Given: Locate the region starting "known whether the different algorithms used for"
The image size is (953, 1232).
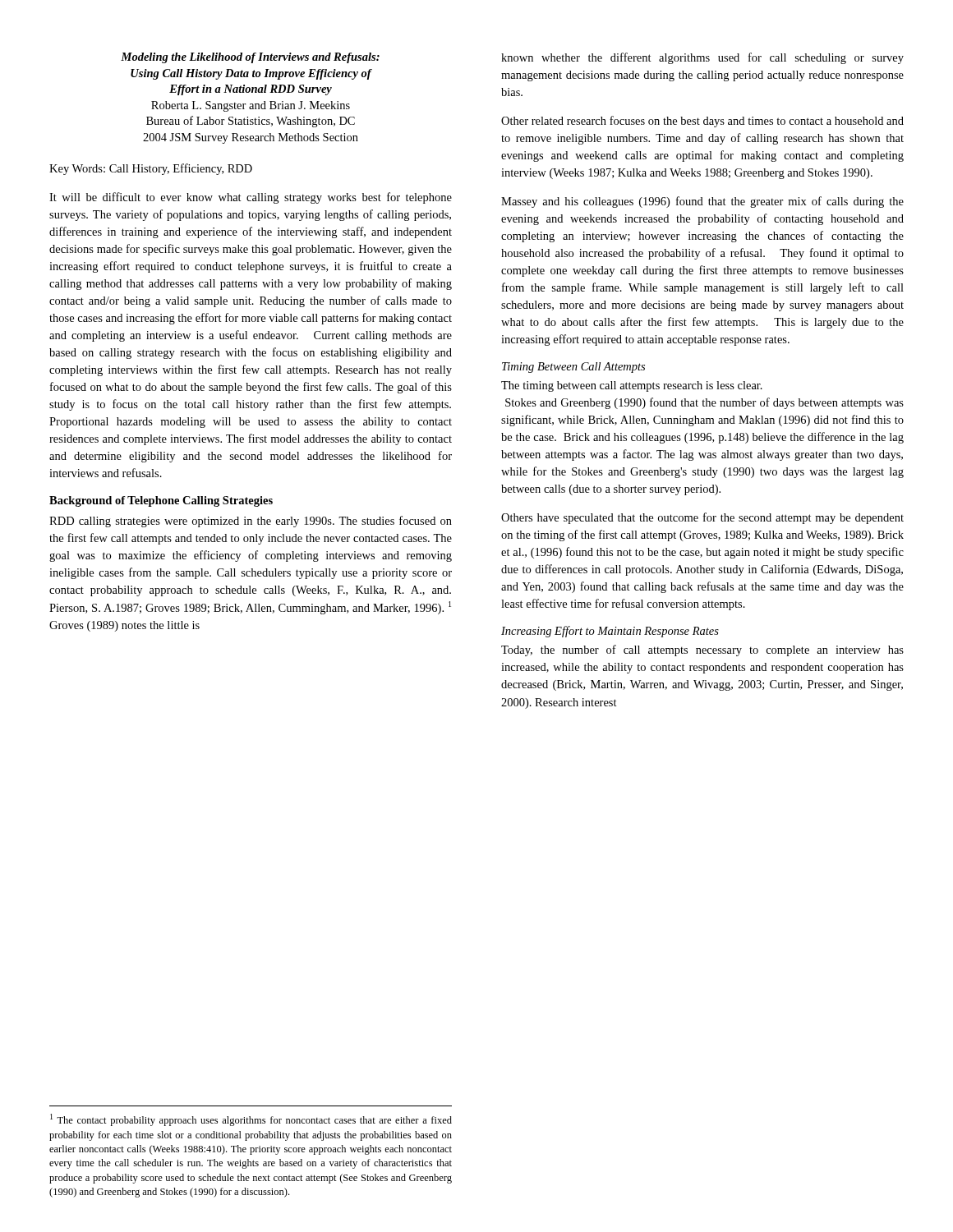Looking at the screenshot, I should point(702,75).
